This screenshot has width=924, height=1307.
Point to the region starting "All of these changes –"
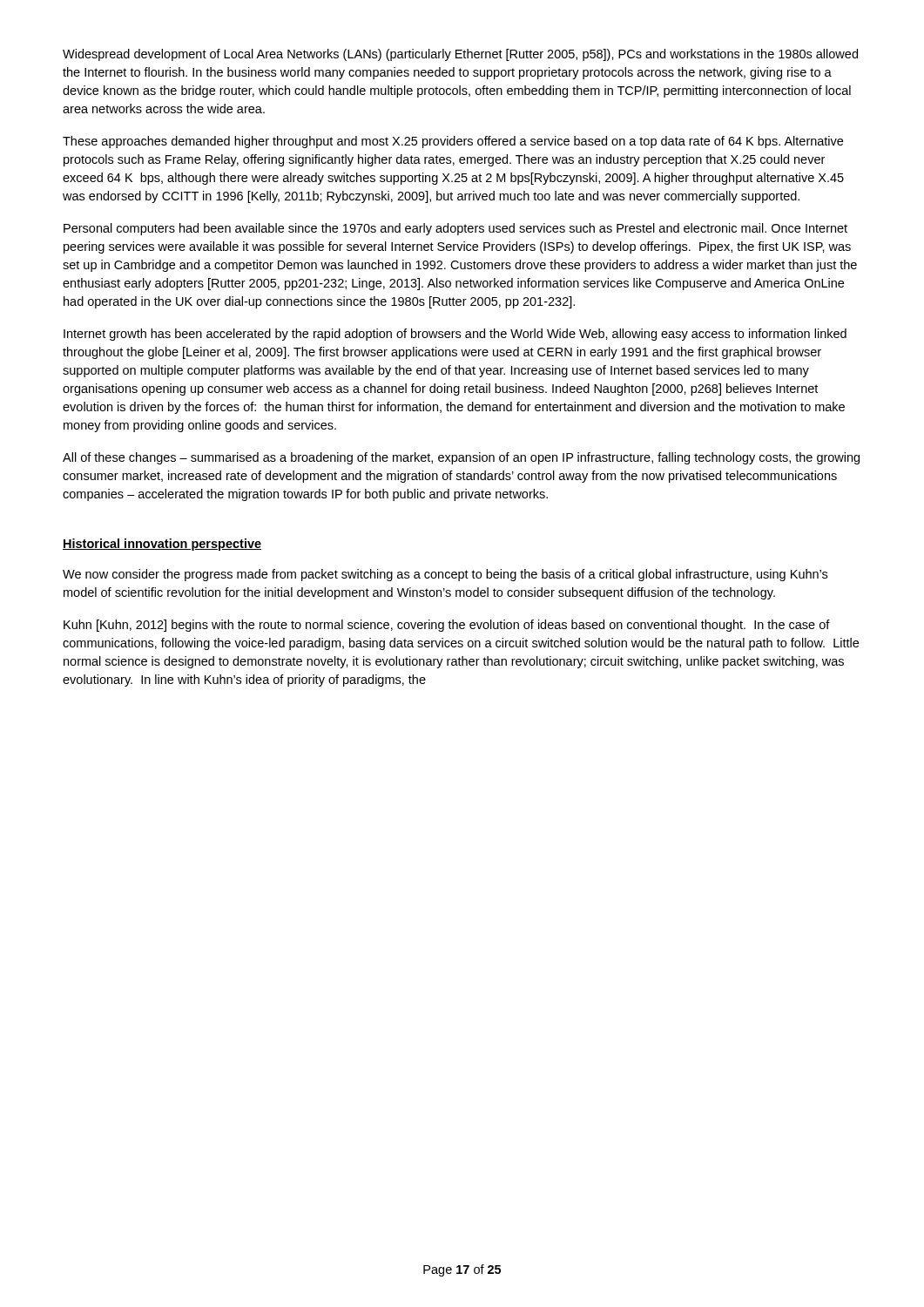[462, 476]
